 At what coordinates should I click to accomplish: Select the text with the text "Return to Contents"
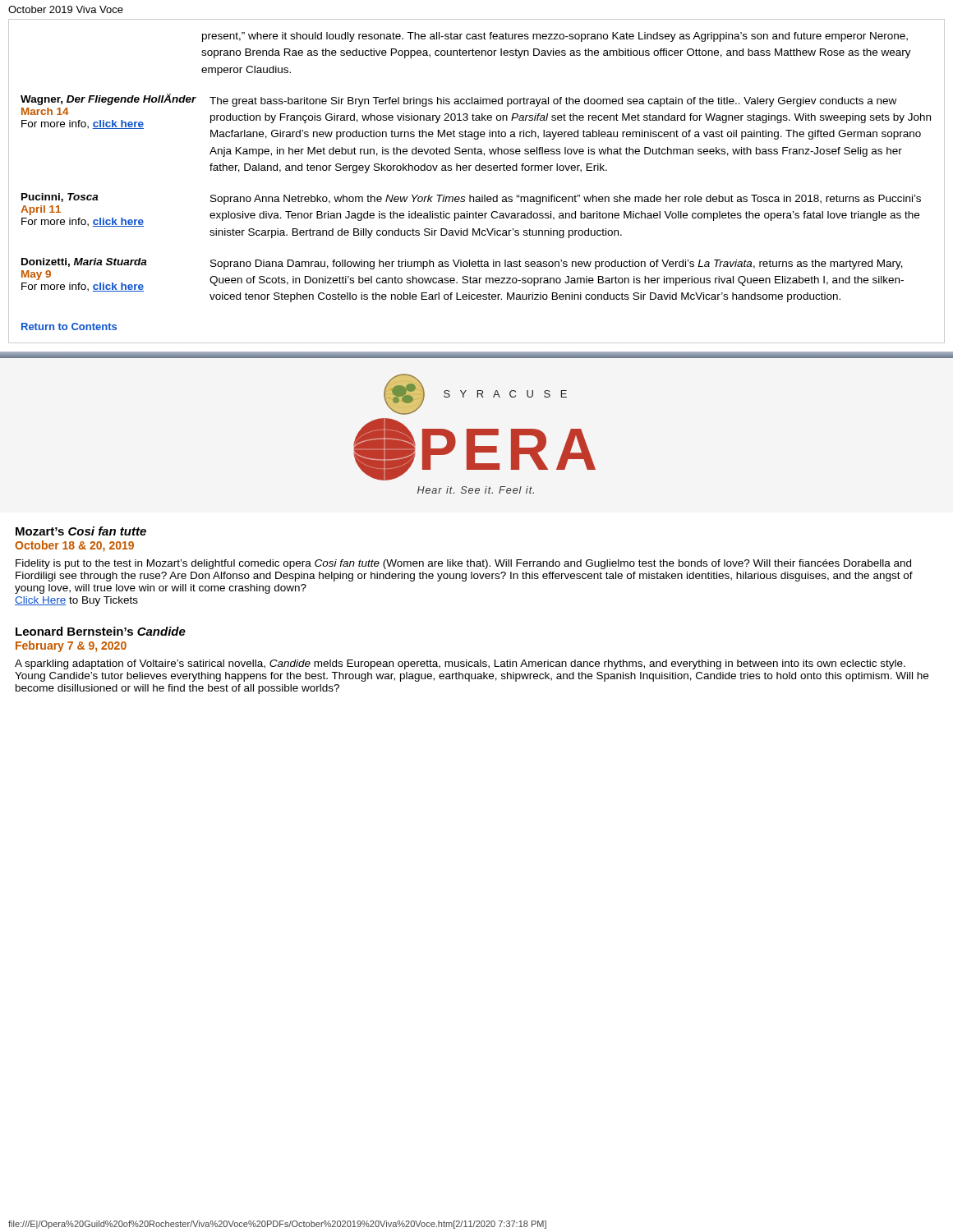pyautogui.click(x=69, y=326)
